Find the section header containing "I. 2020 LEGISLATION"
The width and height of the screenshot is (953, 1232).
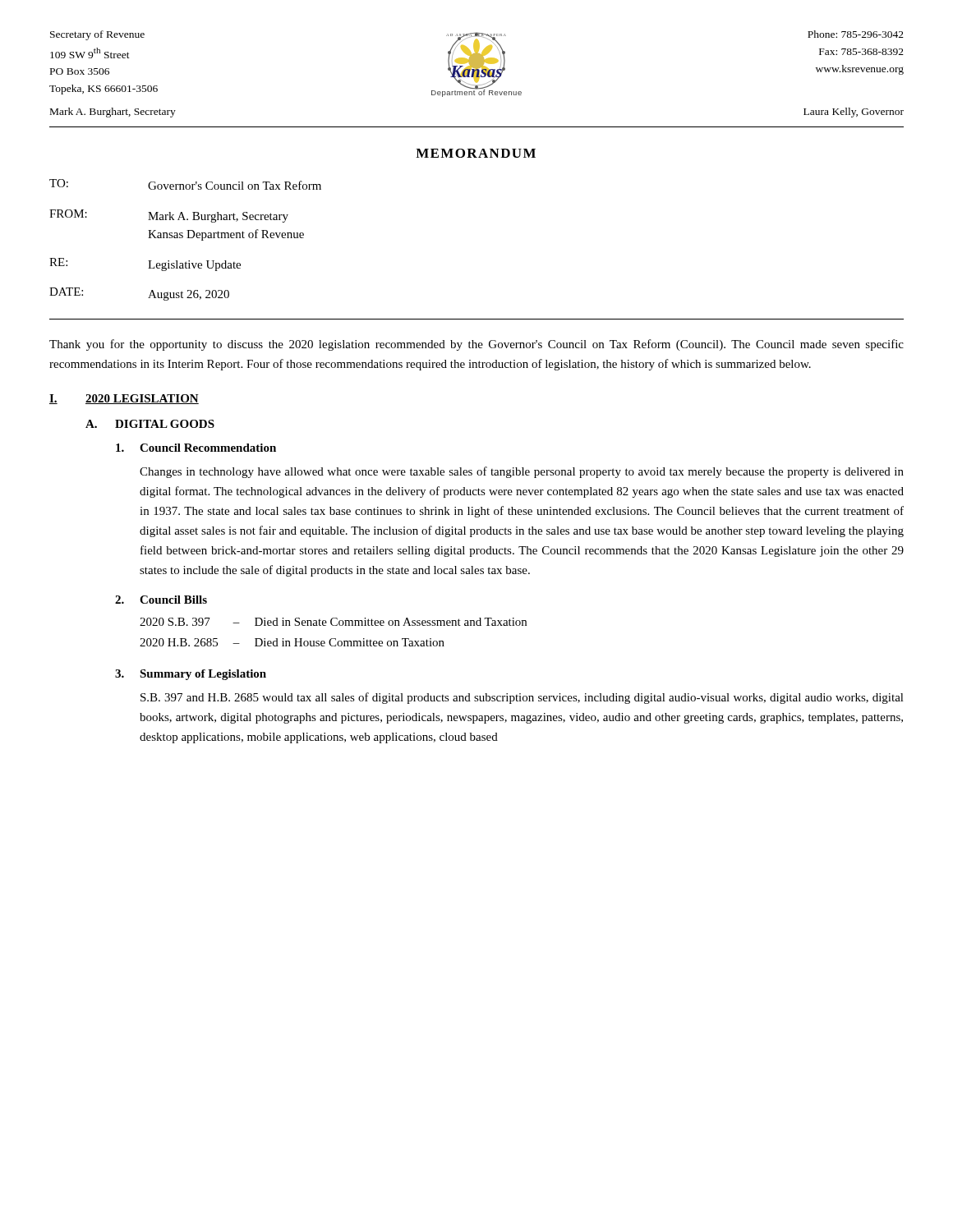pyautogui.click(x=124, y=399)
